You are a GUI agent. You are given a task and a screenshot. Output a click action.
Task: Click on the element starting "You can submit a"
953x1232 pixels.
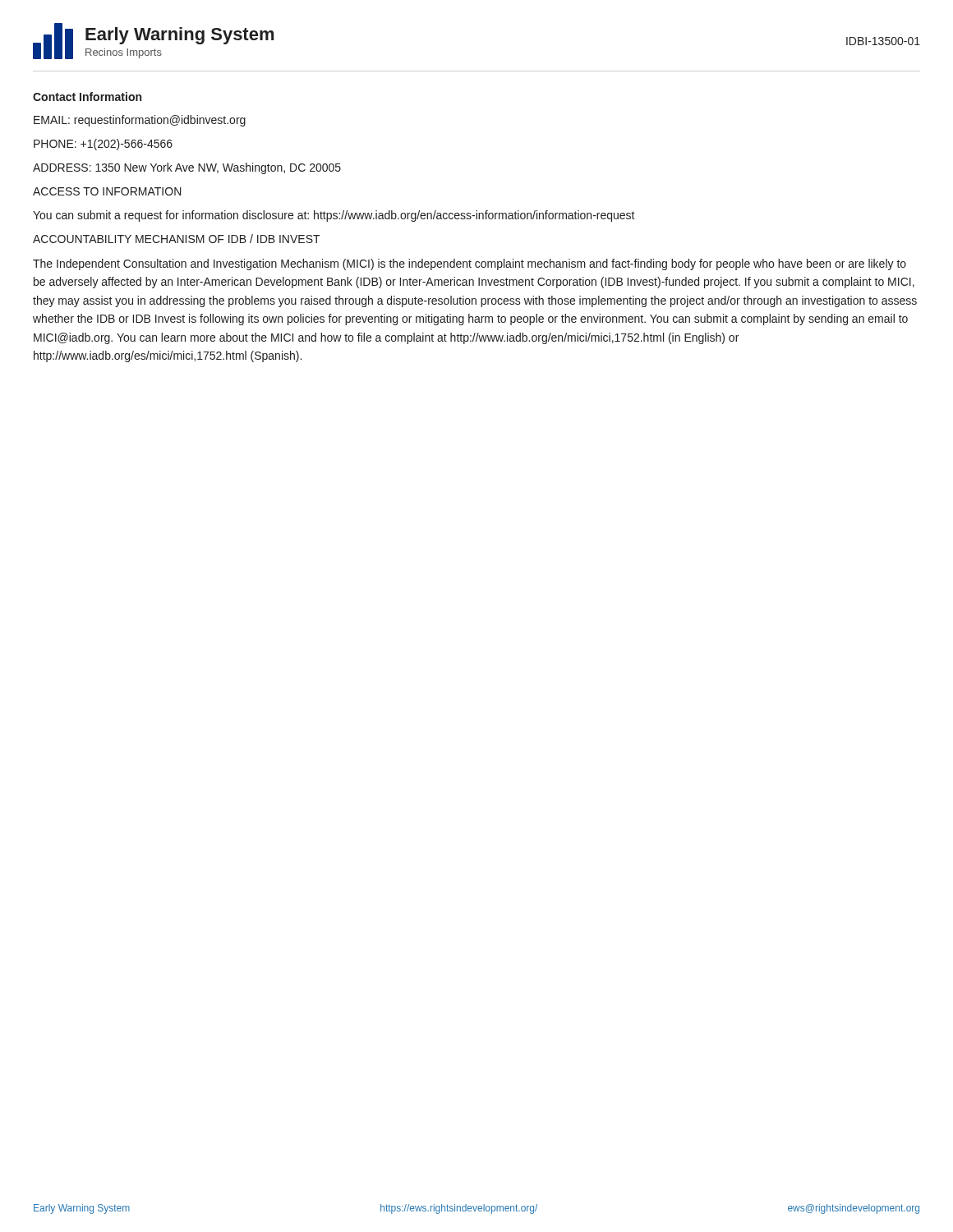pos(334,215)
